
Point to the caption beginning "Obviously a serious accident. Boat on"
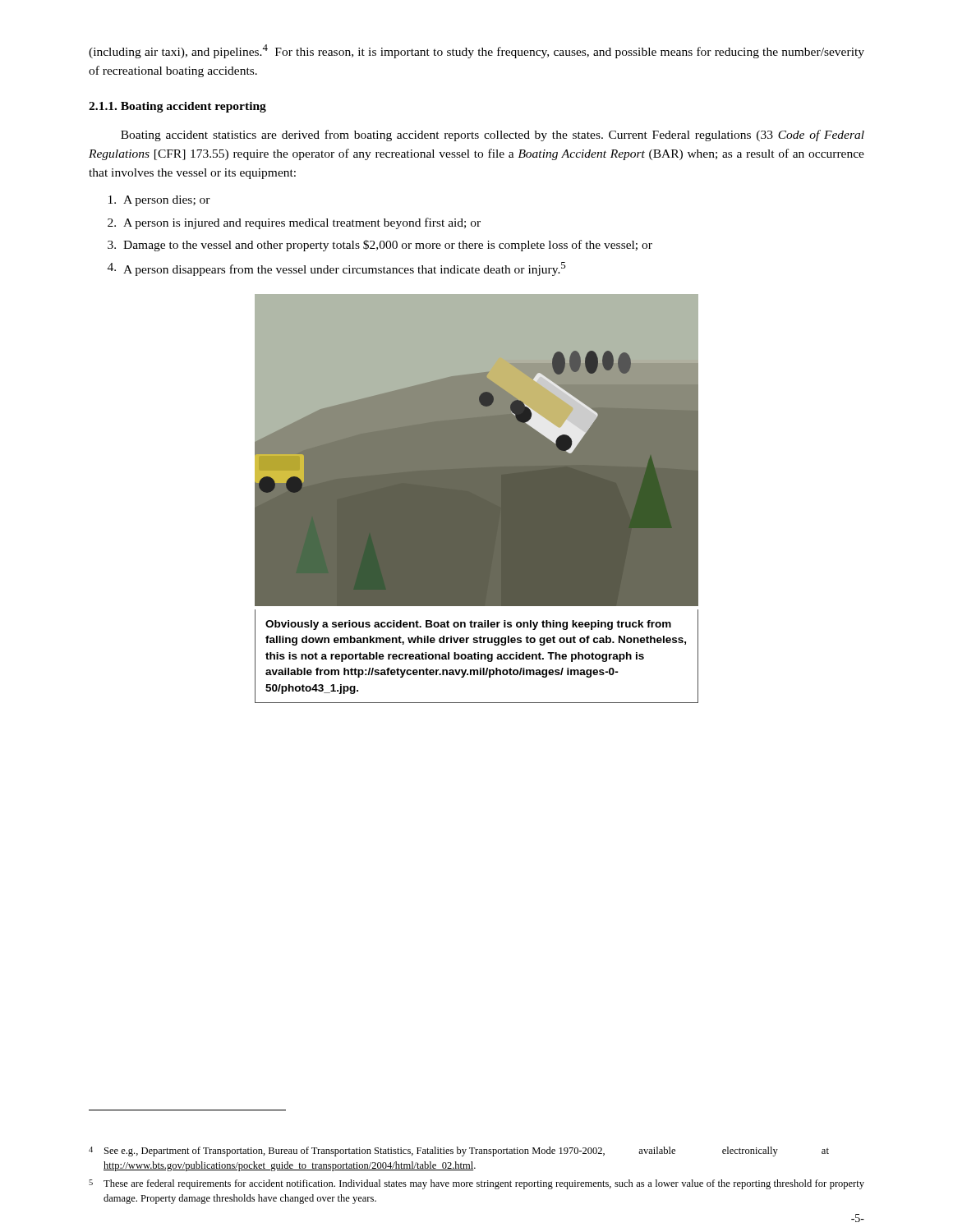[476, 656]
